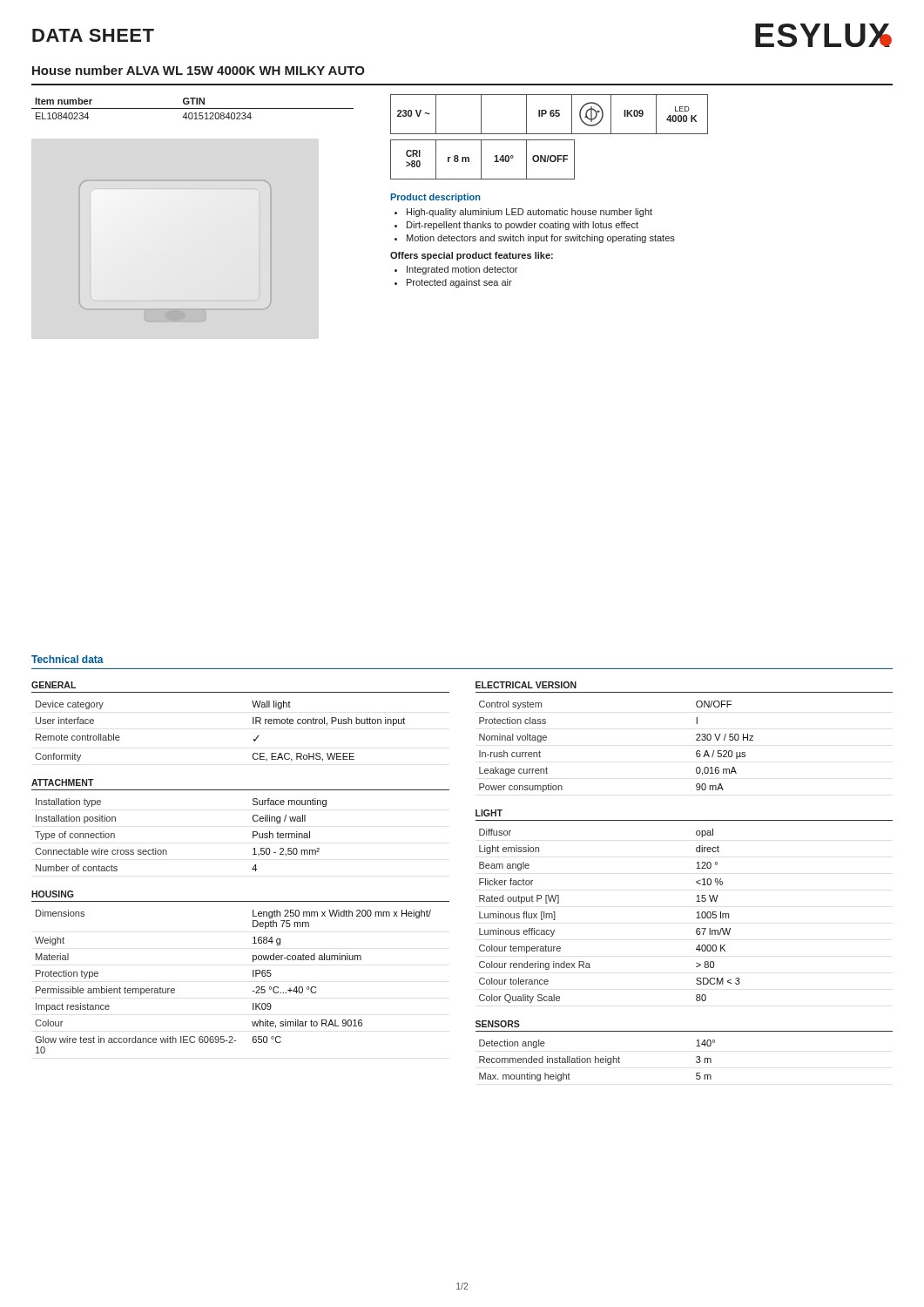924x1307 pixels.
Task: Select the logo
Action: click(823, 36)
